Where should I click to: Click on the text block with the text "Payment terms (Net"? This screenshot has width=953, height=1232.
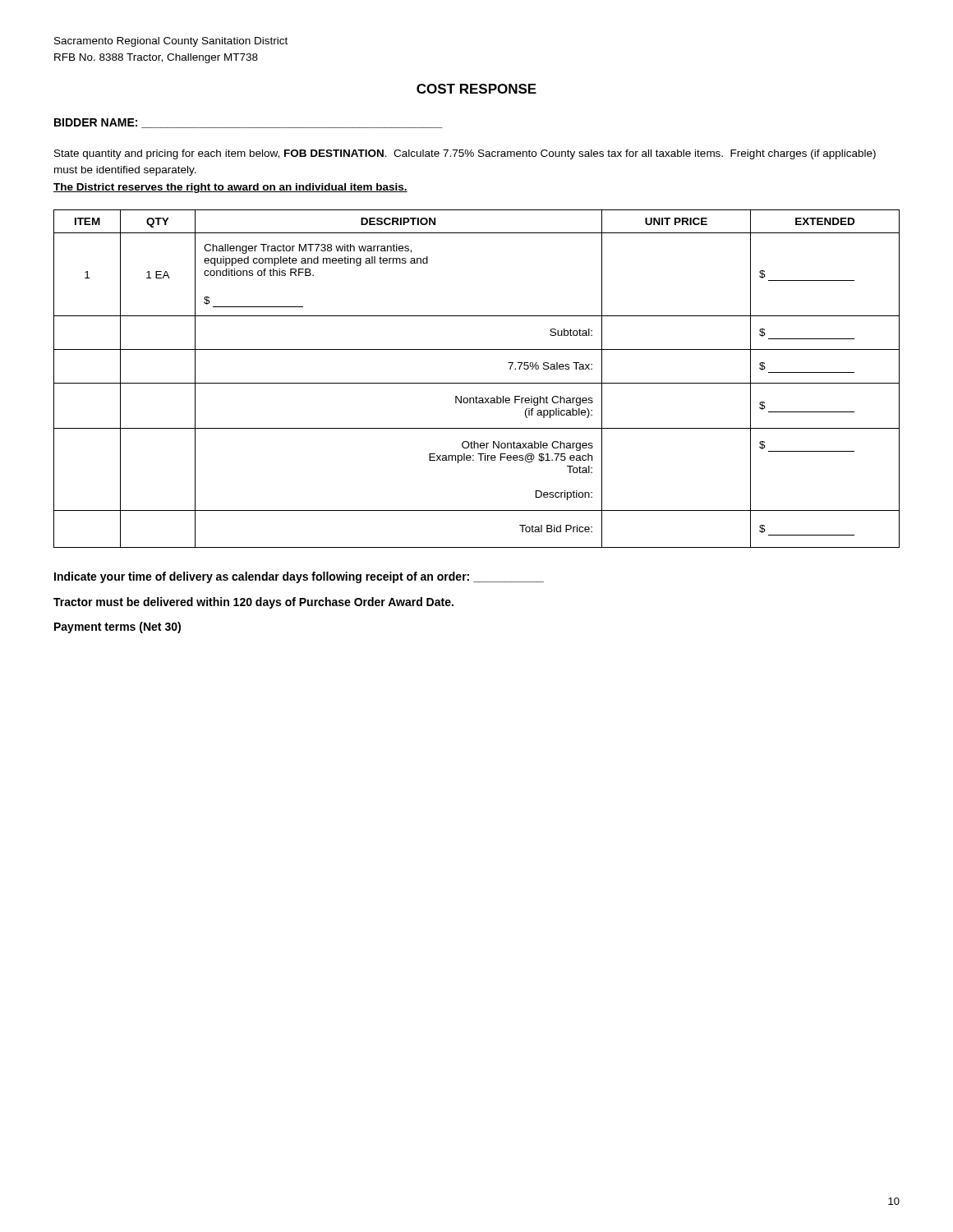117,627
